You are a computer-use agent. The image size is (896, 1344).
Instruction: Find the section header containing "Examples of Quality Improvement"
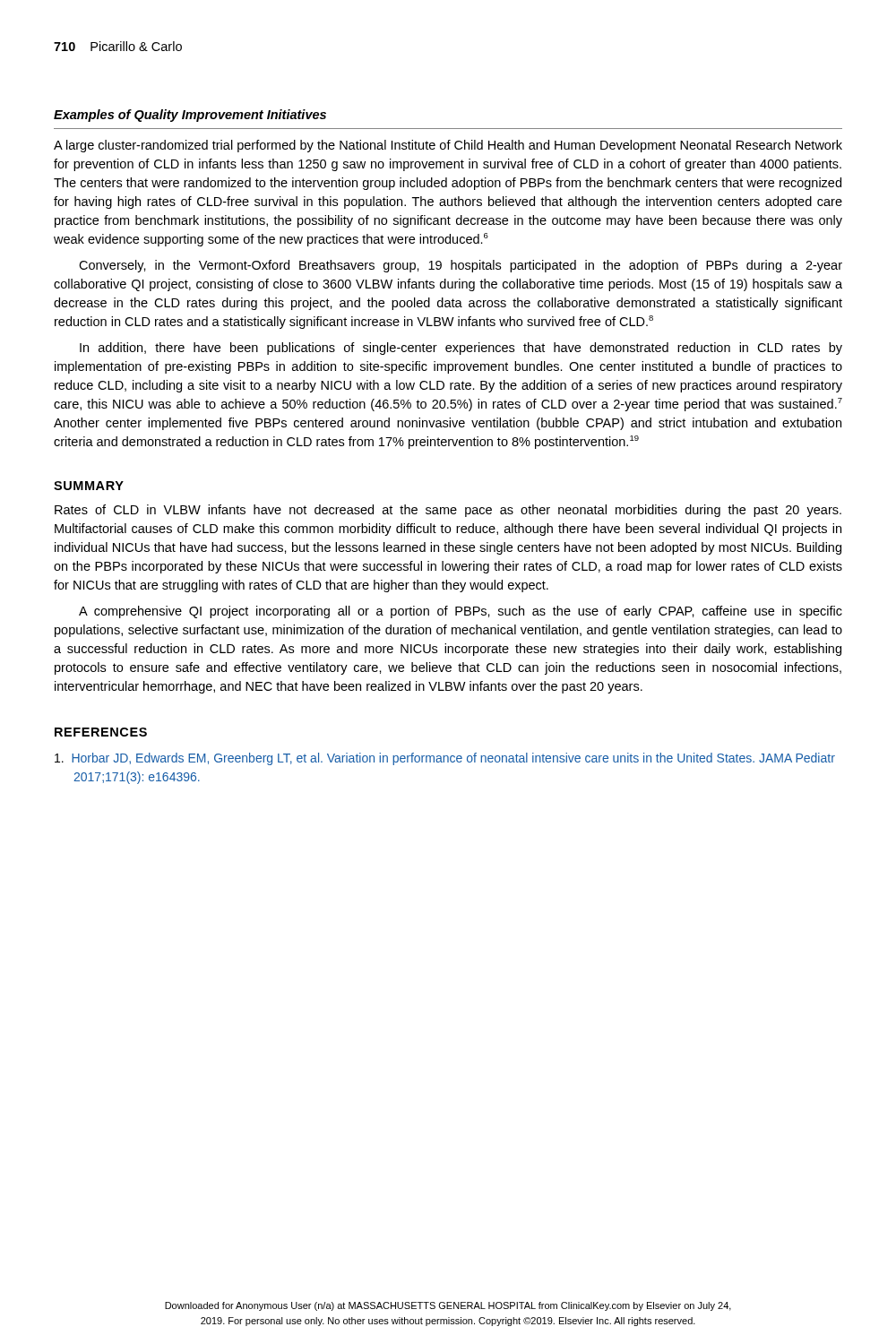tap(190, 115)
